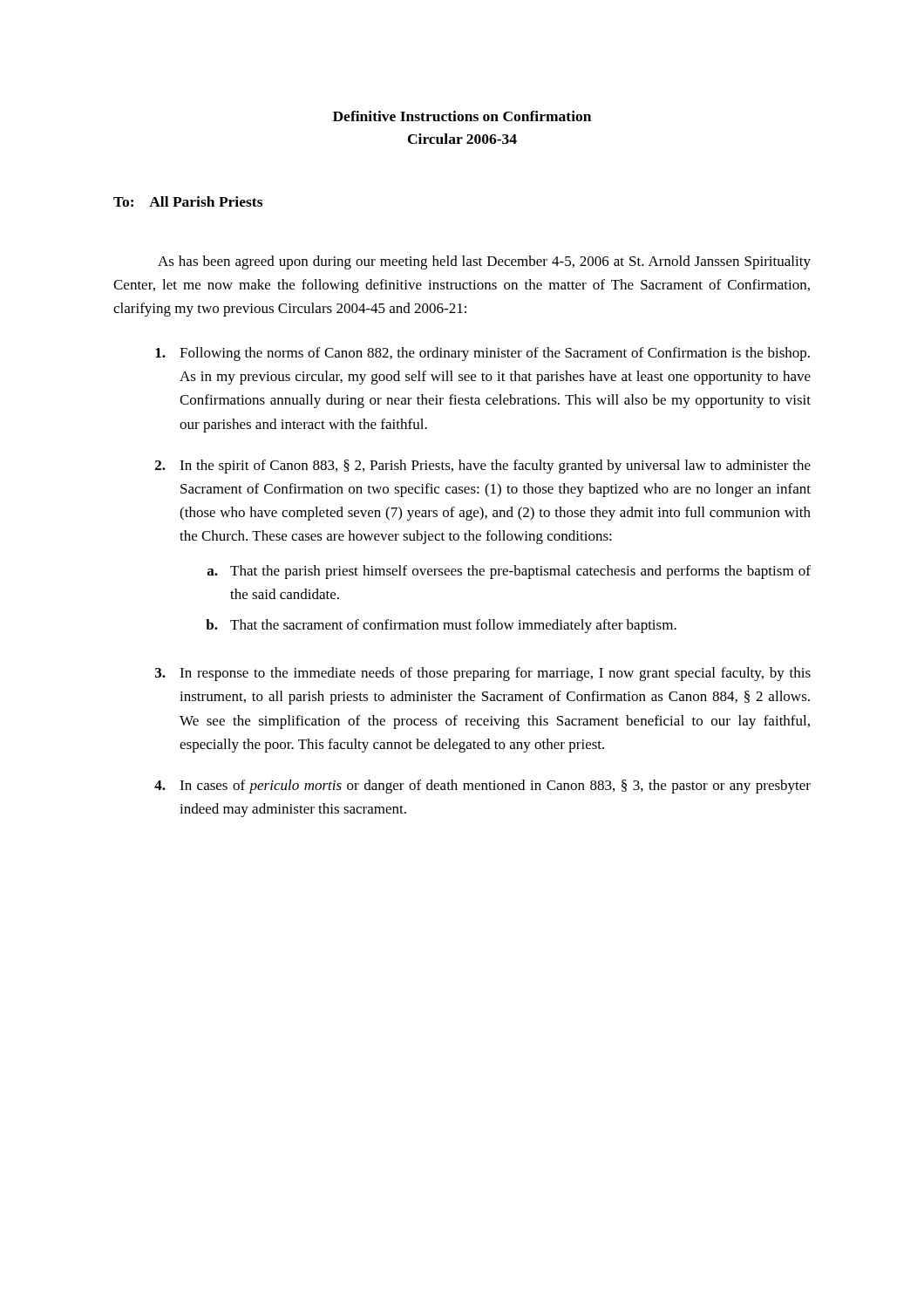Select the element starting "3. In response to the immediate needs of"
Screen dimensions: 1308x924
pyautogui.click(x=462, y=708)
